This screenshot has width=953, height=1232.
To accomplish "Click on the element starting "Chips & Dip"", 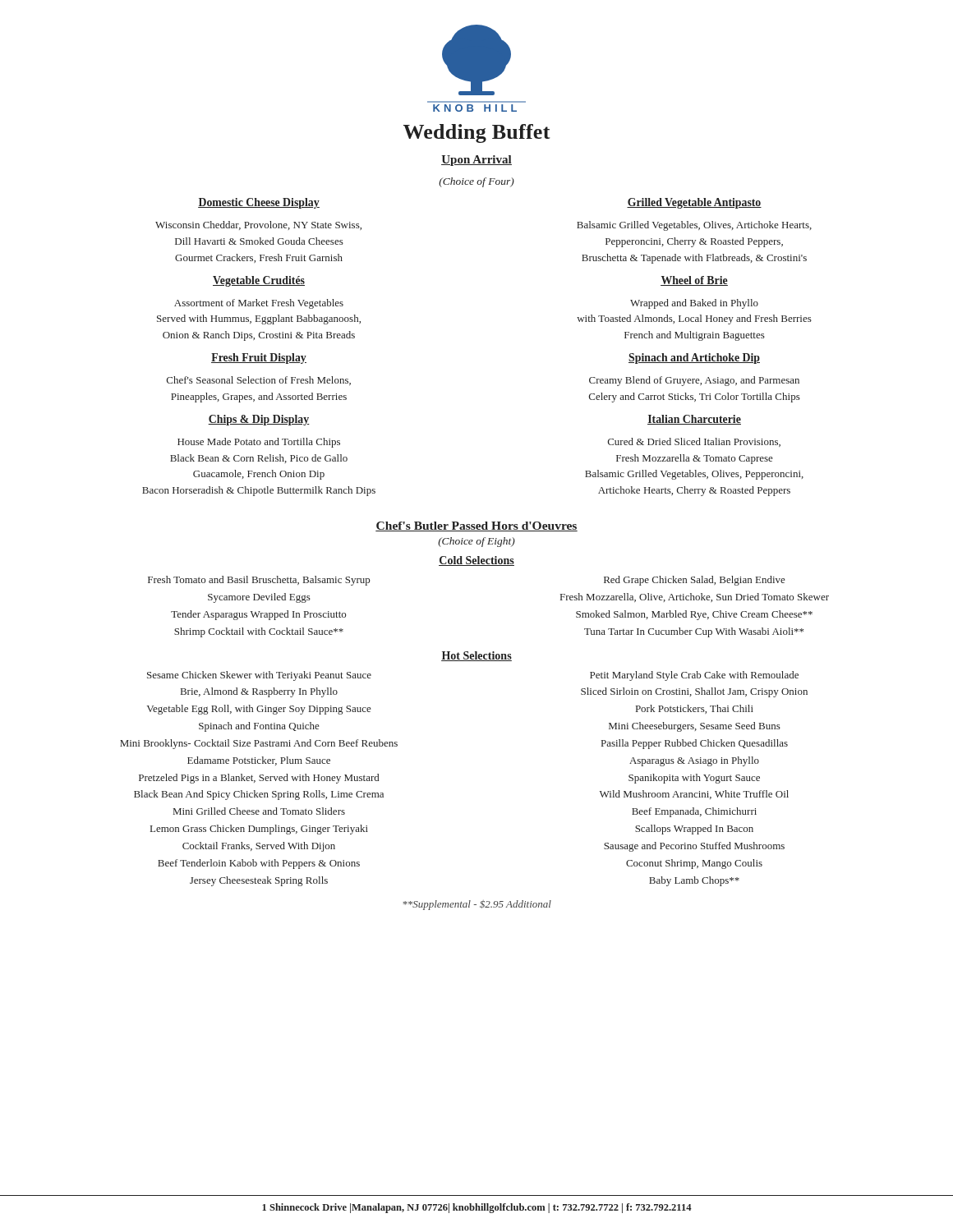I will (x=259, y=419).
